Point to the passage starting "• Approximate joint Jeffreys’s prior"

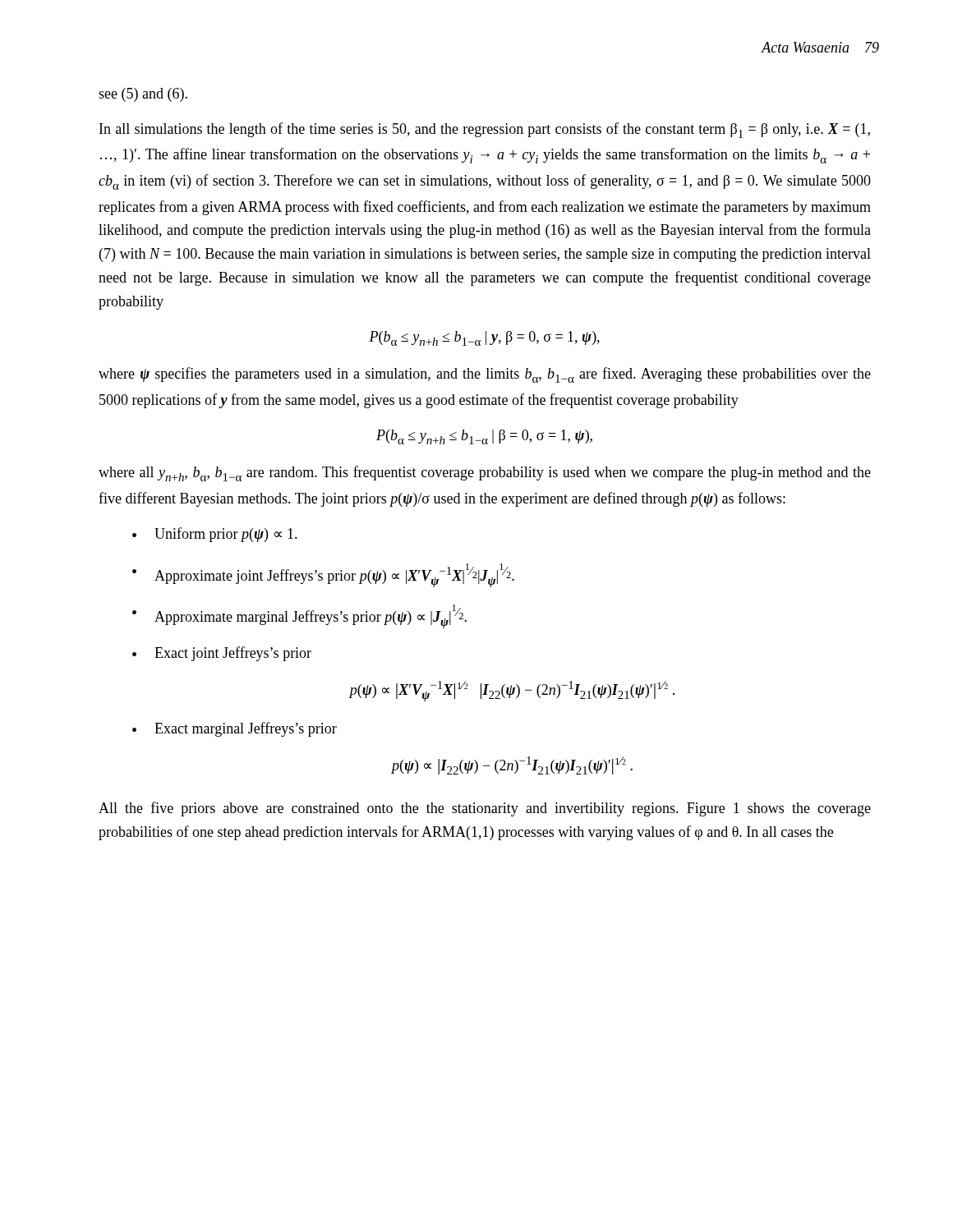pos(323,574)
